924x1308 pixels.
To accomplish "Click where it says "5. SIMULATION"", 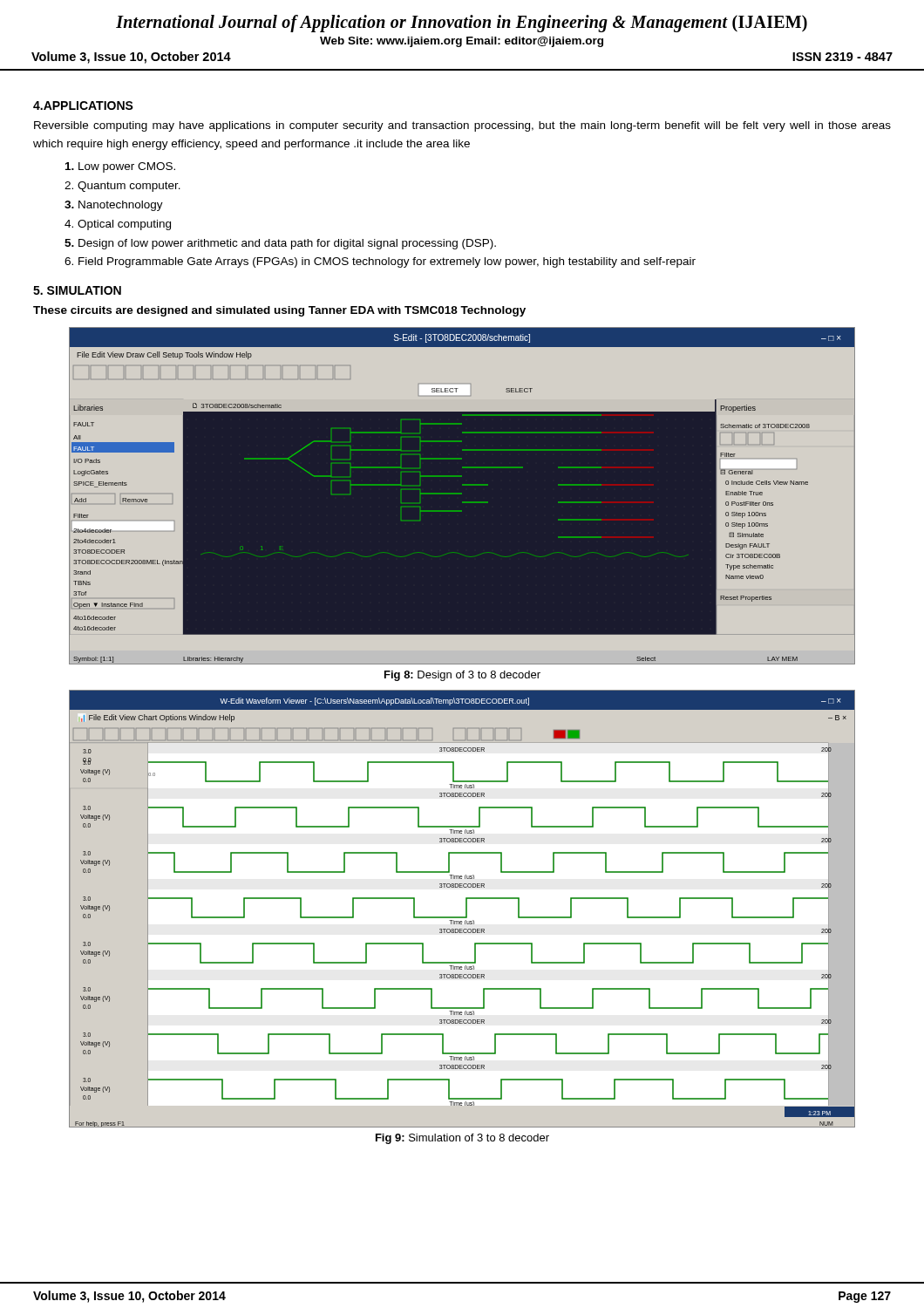I will click(77, 291).
